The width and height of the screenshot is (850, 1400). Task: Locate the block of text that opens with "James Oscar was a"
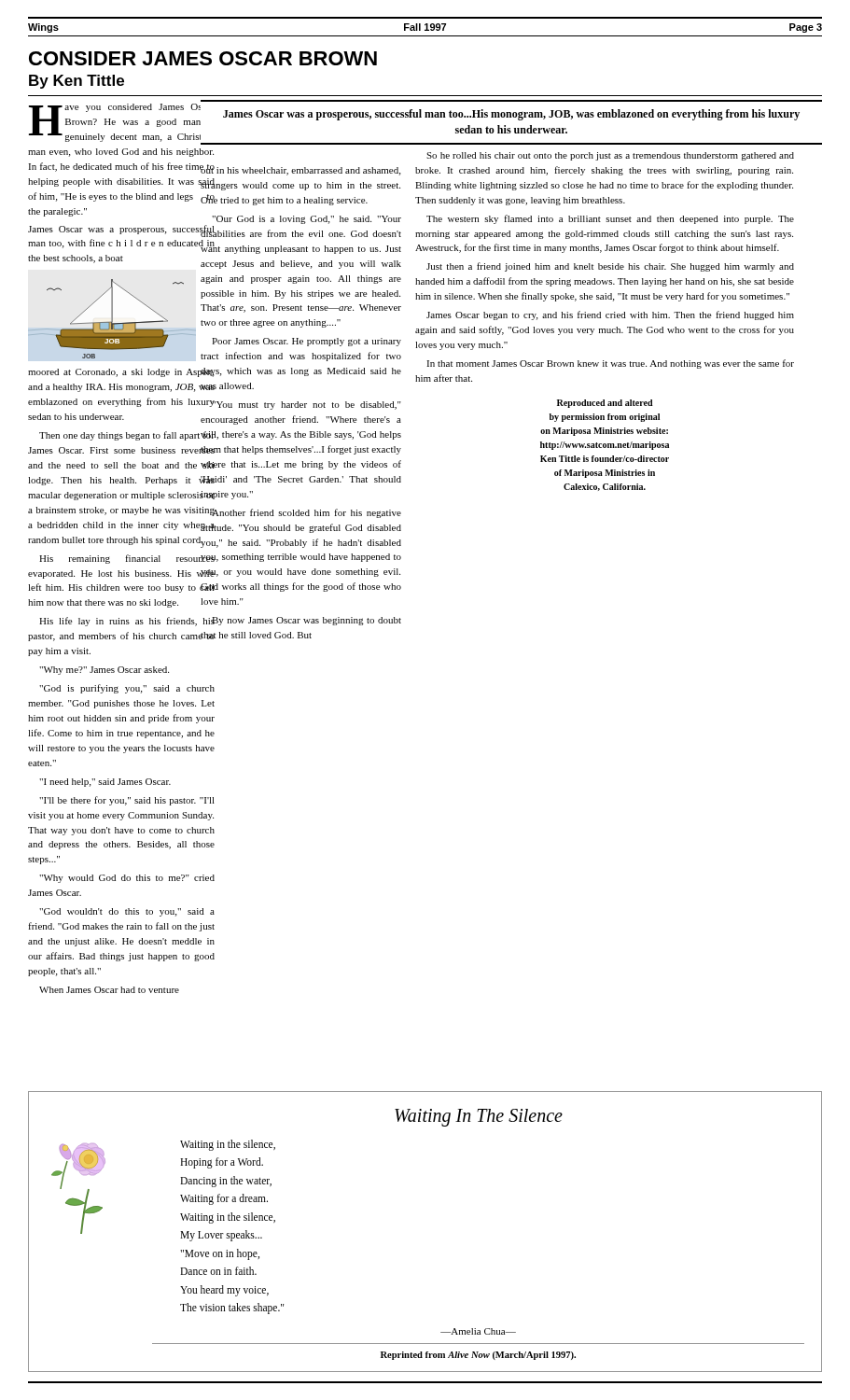tap(511, 122)
